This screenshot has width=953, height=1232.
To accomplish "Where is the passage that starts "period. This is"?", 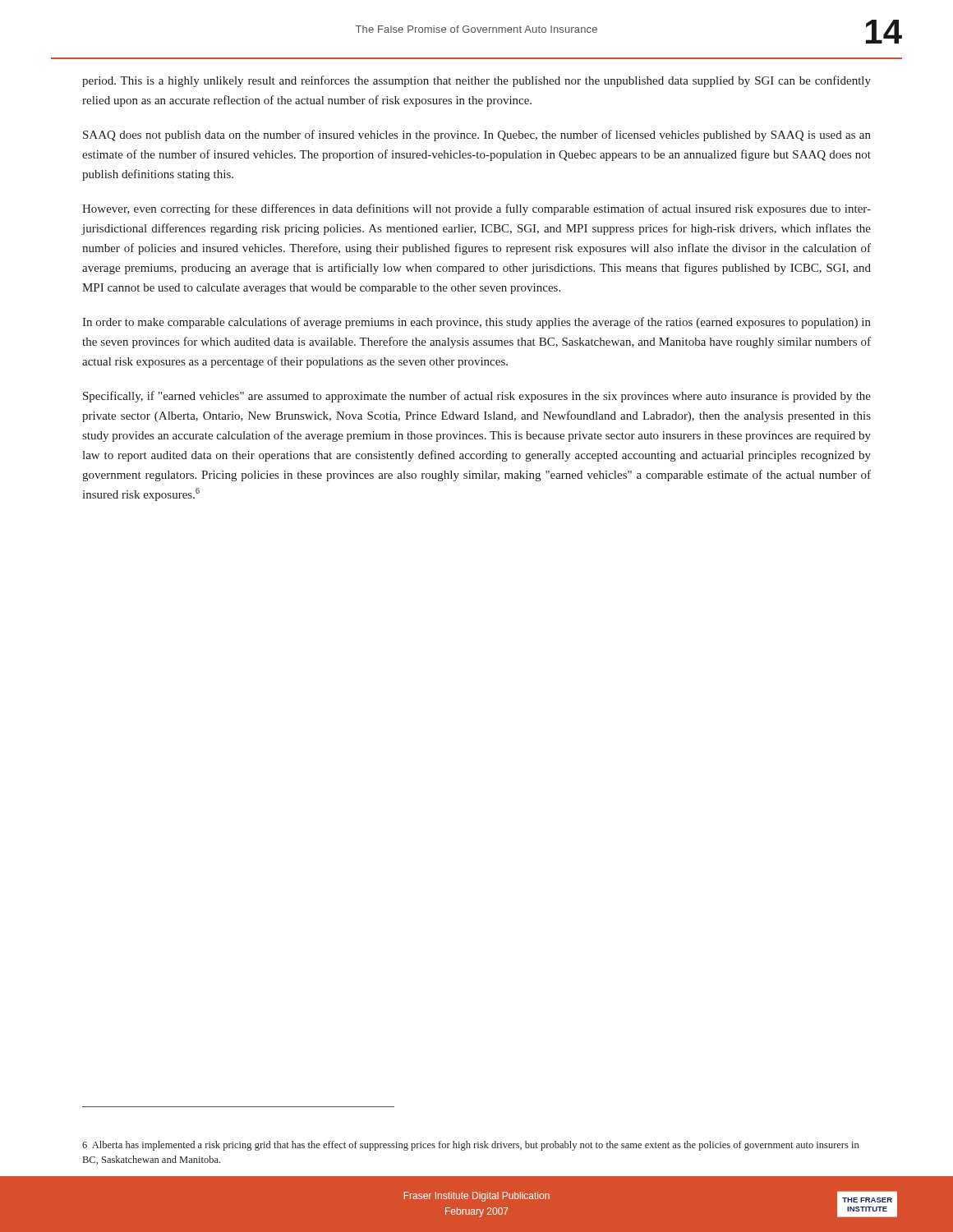I will point(476,90).
